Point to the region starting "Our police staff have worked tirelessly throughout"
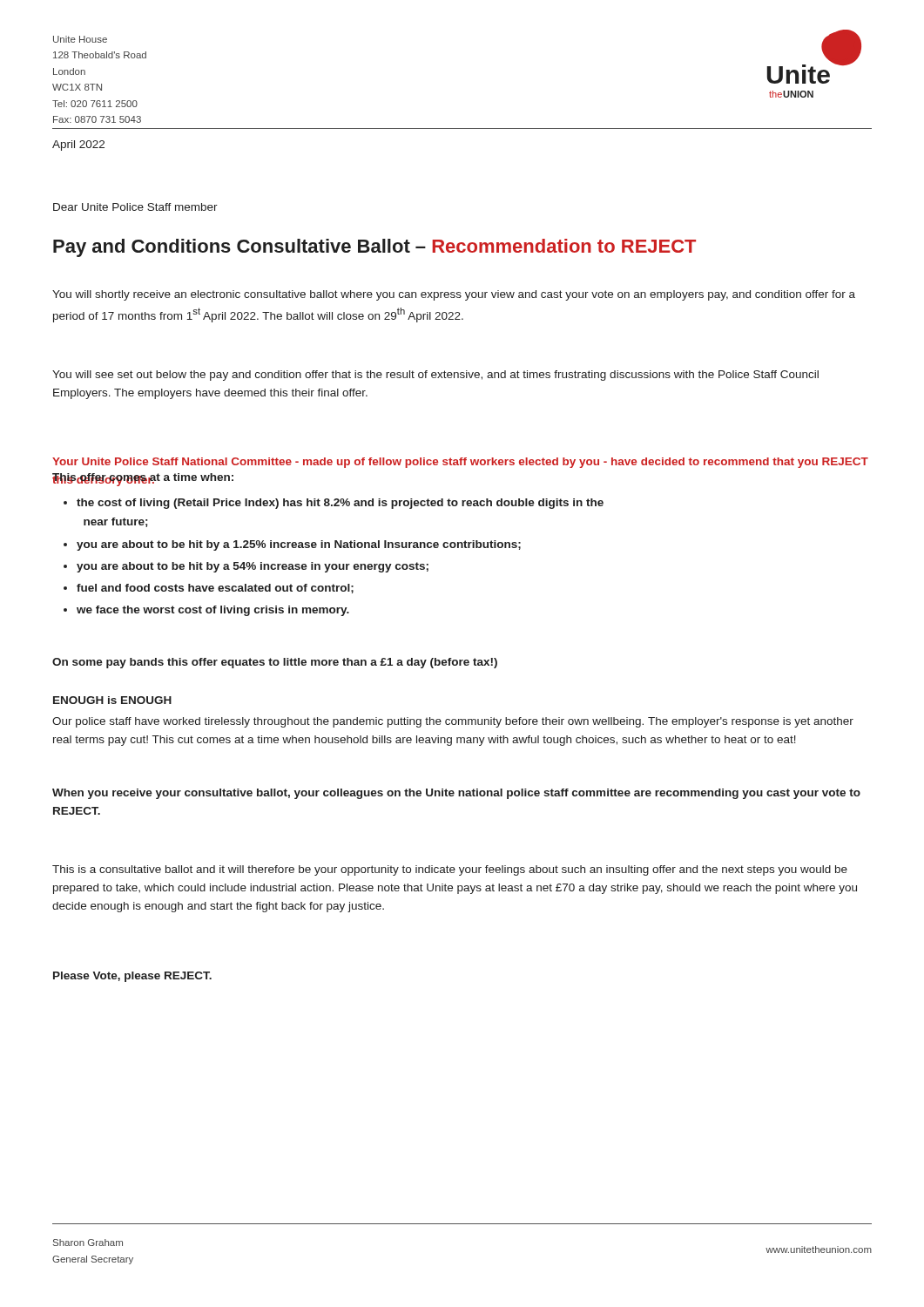 [x=453, y=730]
